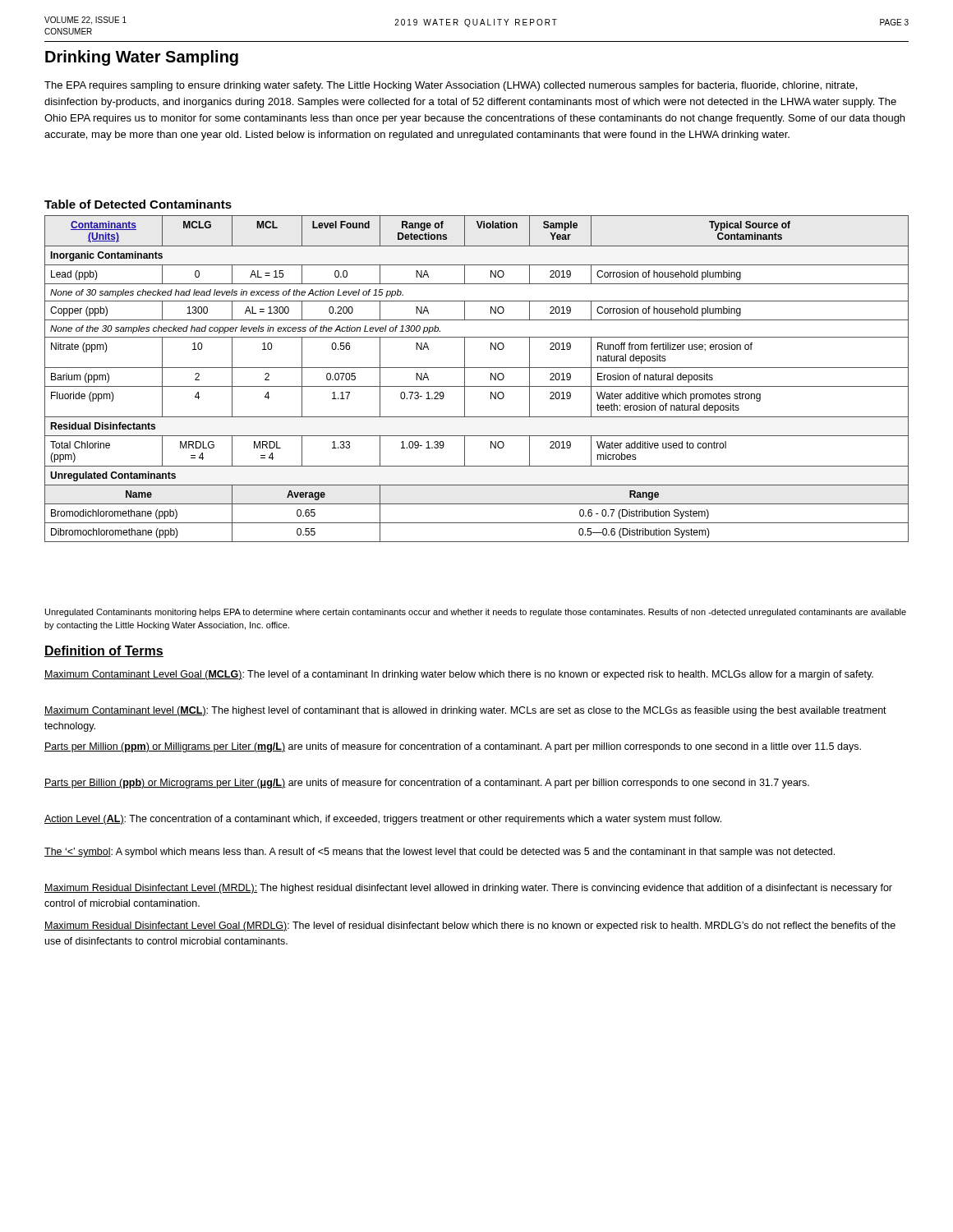Point to the block beginning "Maximum Contaminant level (MCL): The highest level of"

coord(465,718)
